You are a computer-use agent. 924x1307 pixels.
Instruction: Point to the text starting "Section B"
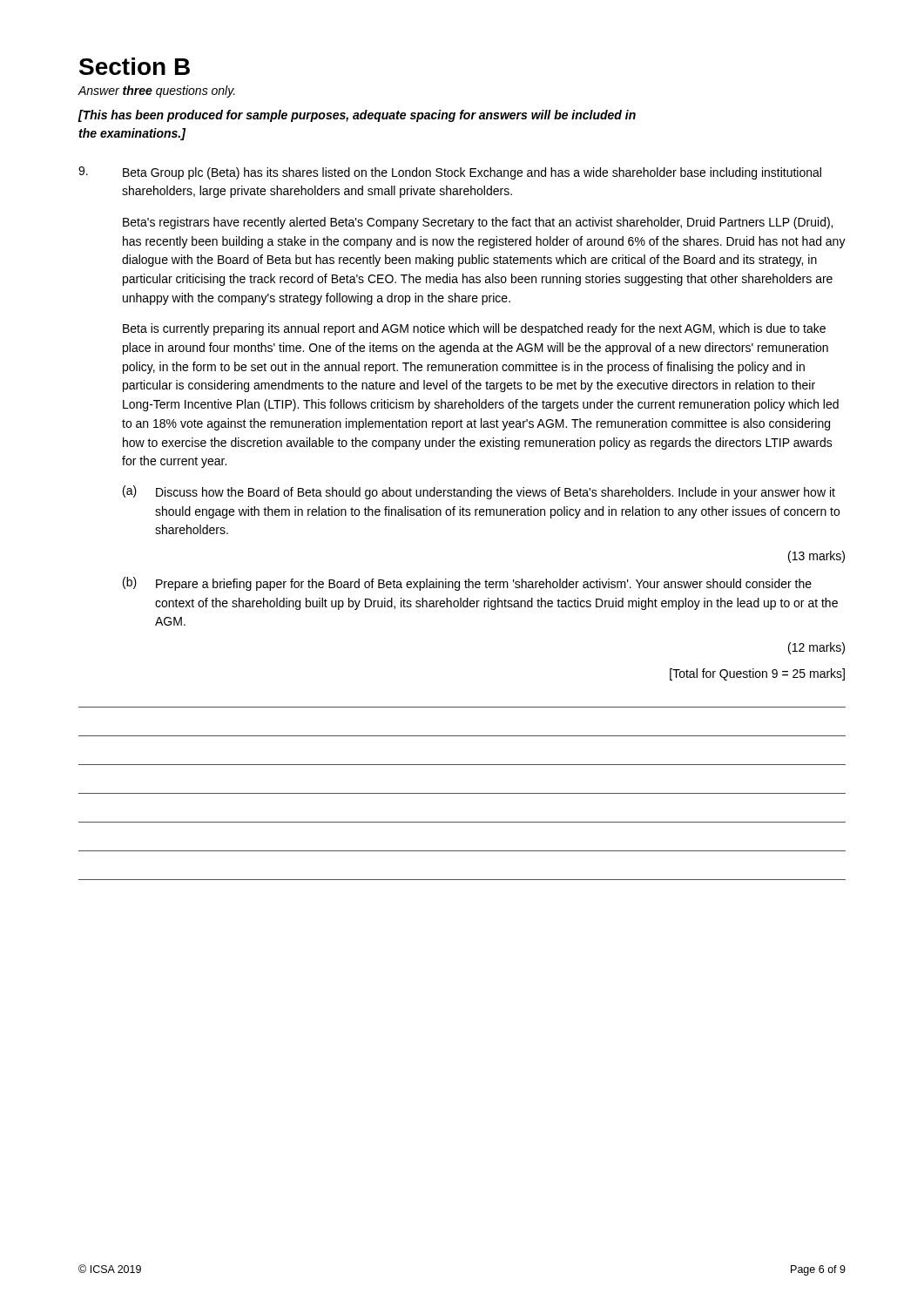135,66
